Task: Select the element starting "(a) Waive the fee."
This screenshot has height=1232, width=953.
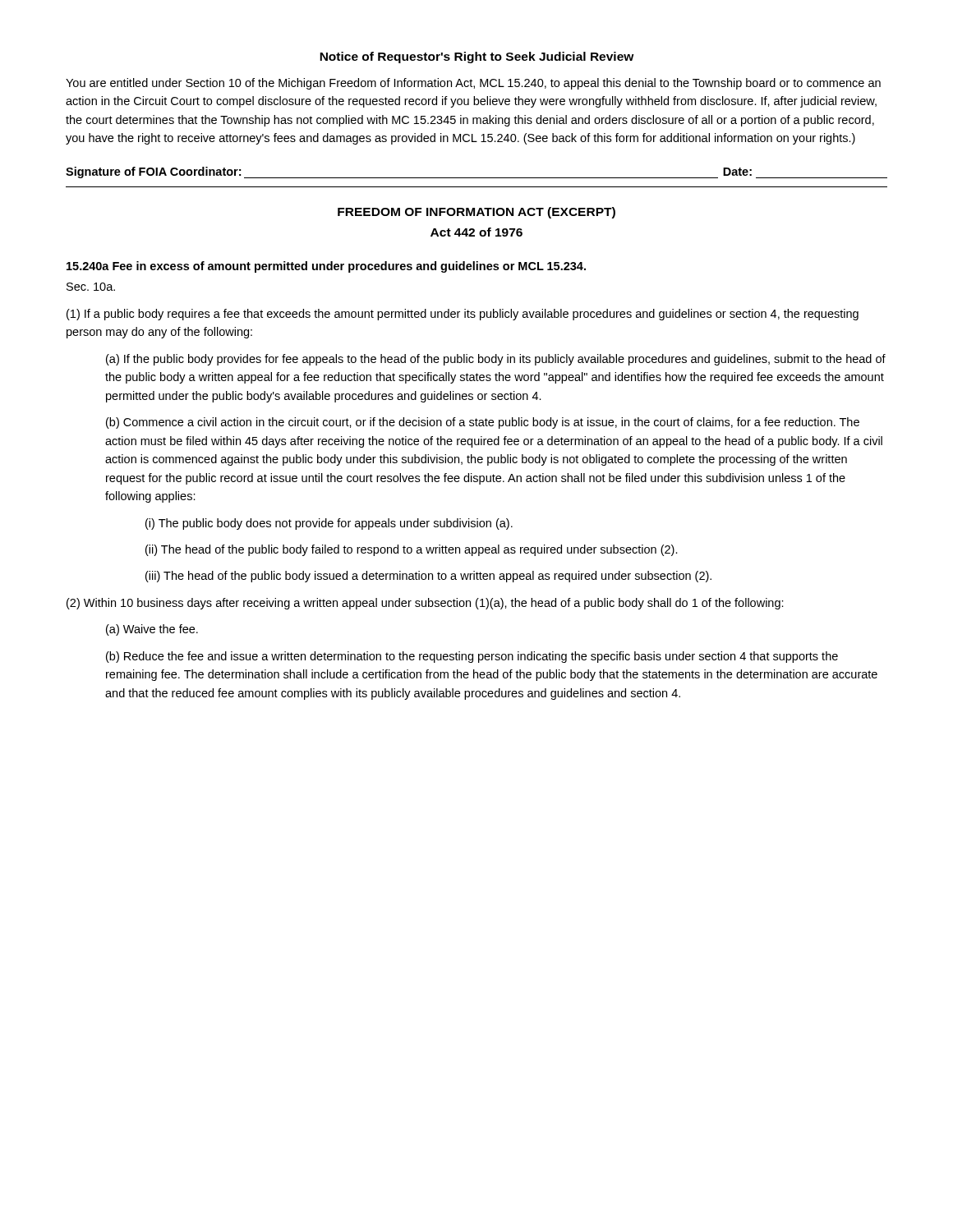Action: [152, 629]
